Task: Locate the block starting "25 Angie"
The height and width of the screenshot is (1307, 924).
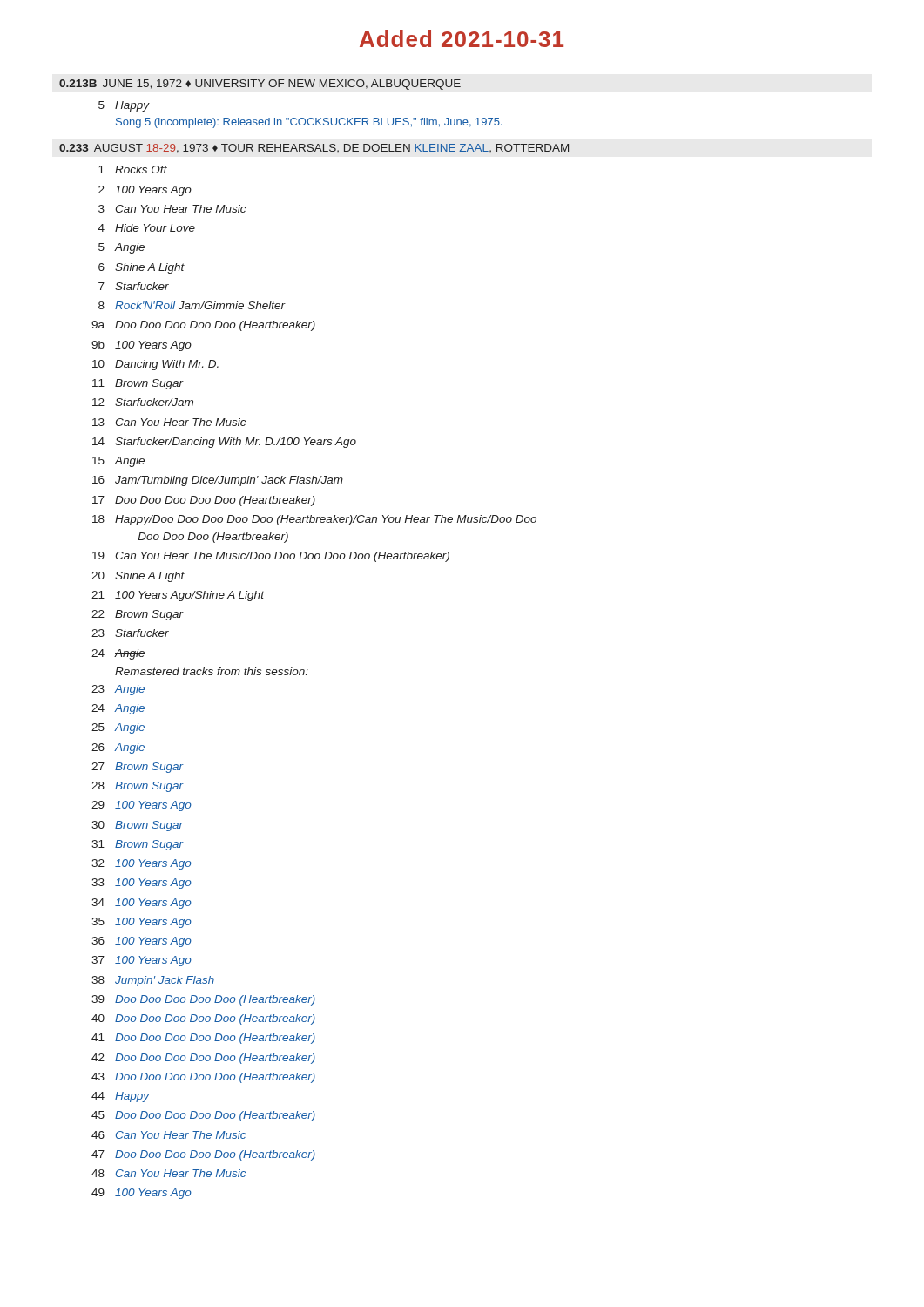Action: click(99, 728)
